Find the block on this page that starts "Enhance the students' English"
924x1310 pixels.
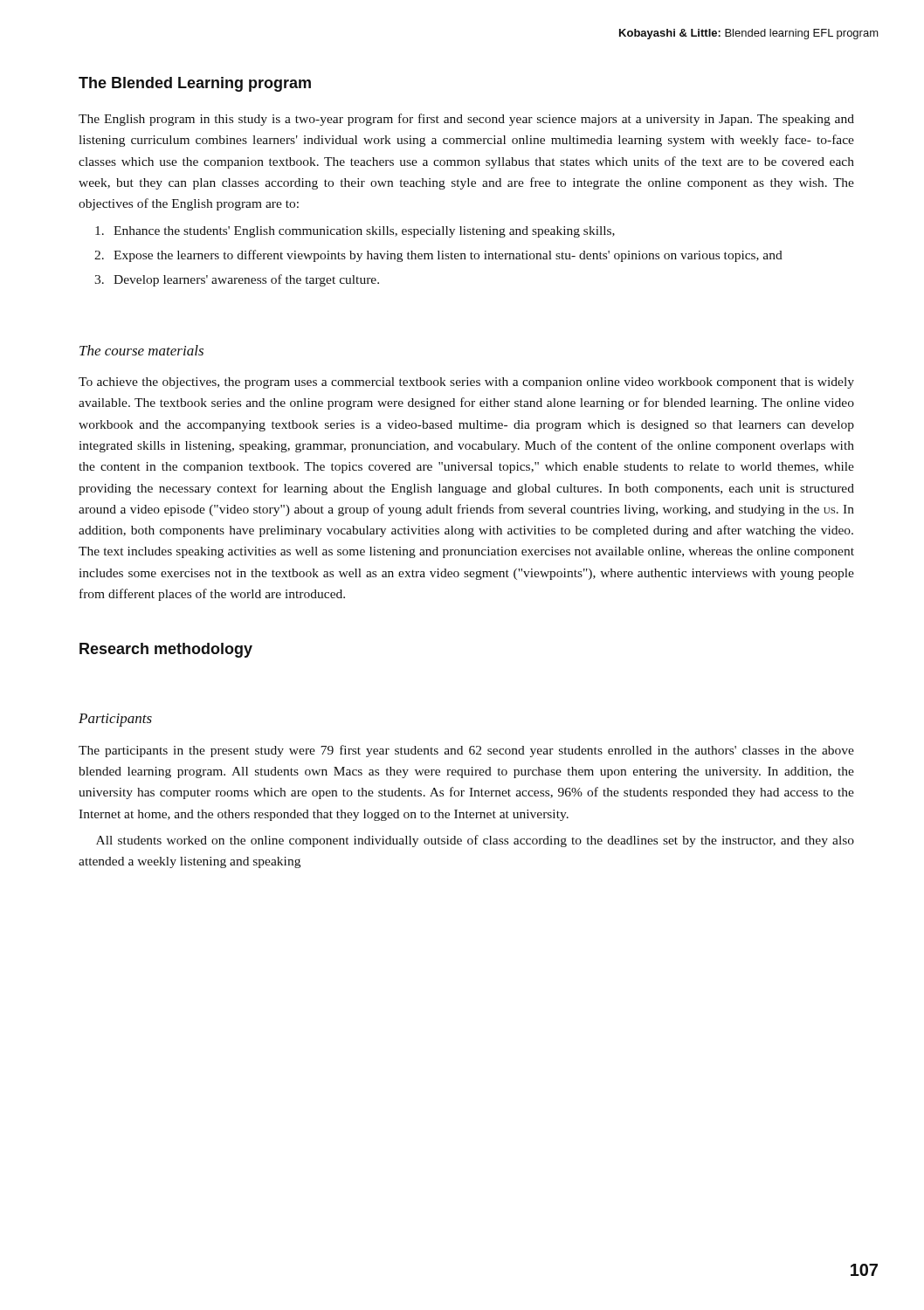pyautogui.click(x=474, y=230)
